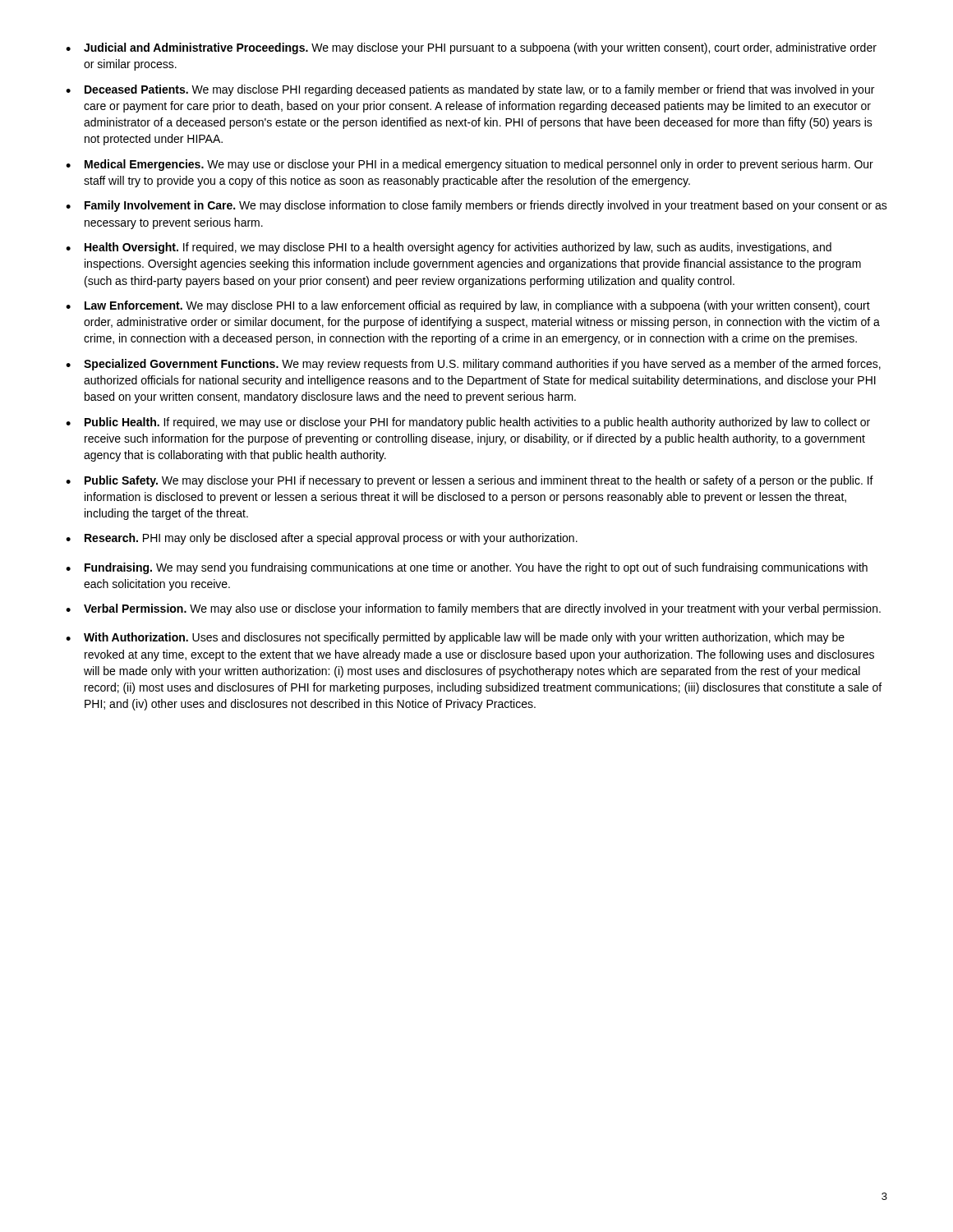Find the element starting "• Public Safety. We may"
This screenshot has height=1232, width=953.
pos(476,497)
